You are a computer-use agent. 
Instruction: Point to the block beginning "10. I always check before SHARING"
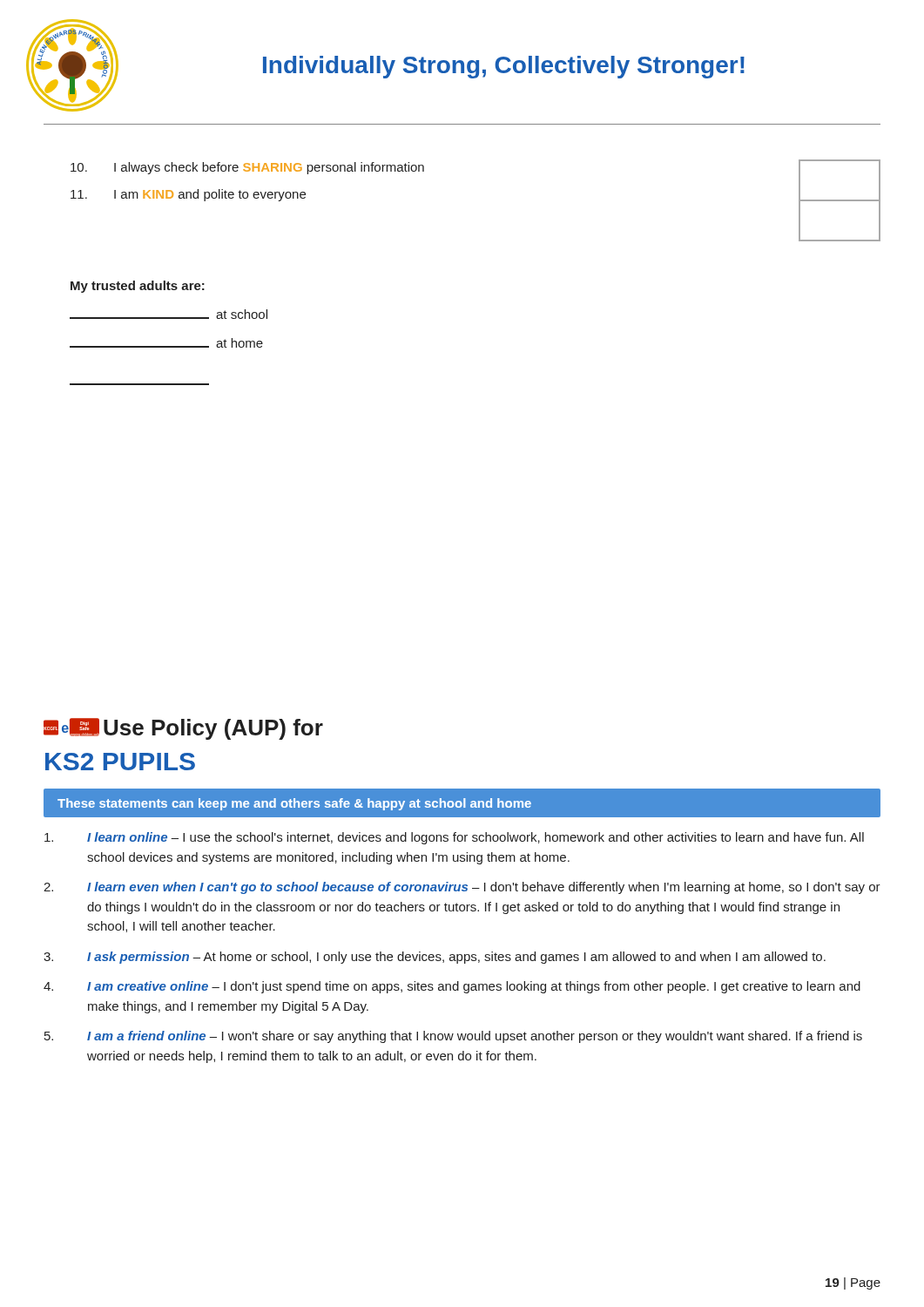click(247, 167)
